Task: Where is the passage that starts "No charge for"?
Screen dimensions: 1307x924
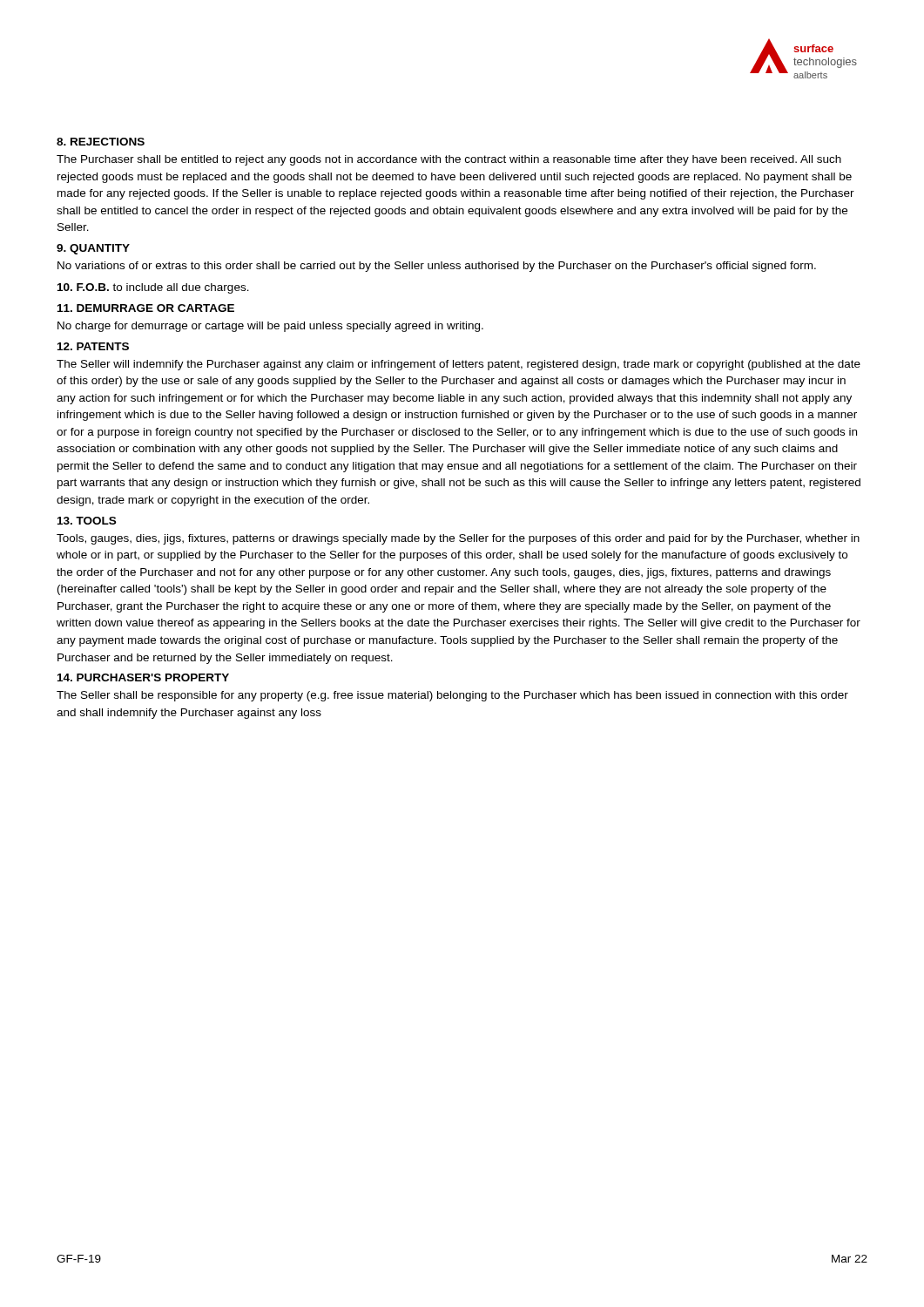Action: 270,325
